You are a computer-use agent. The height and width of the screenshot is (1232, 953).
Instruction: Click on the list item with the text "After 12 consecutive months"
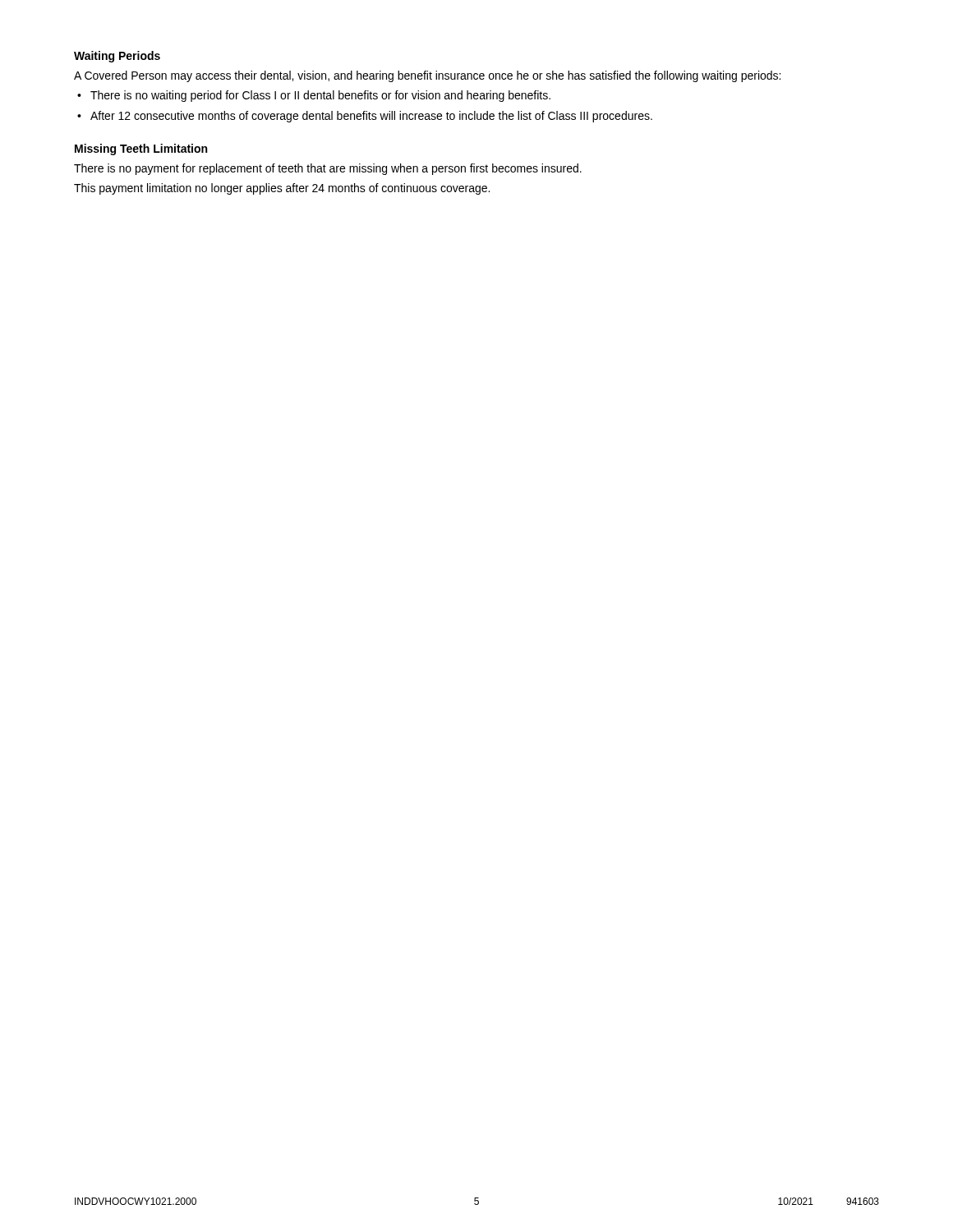click(372, 116)
